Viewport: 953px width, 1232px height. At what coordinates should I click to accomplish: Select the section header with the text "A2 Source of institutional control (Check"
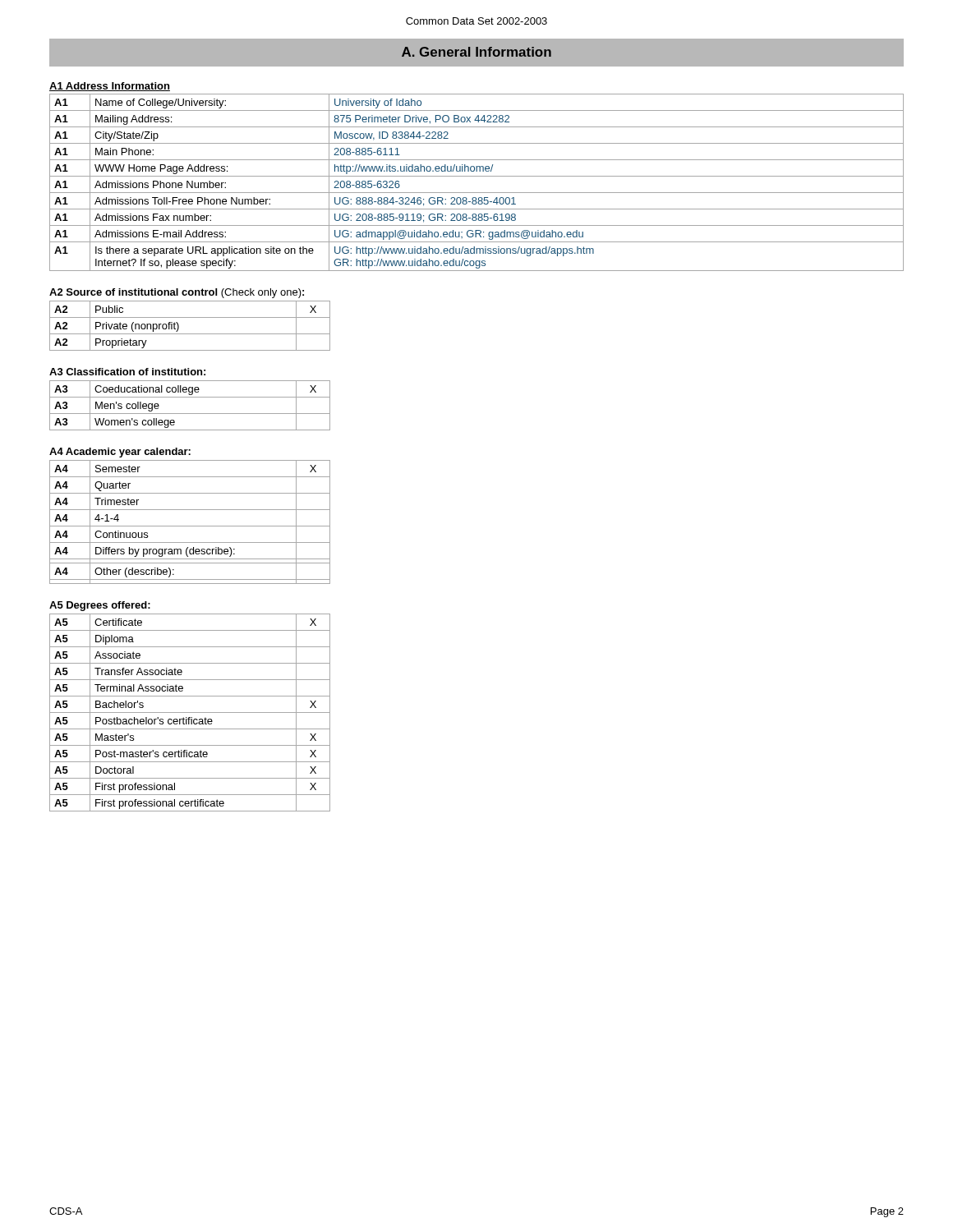click(177, 292)
